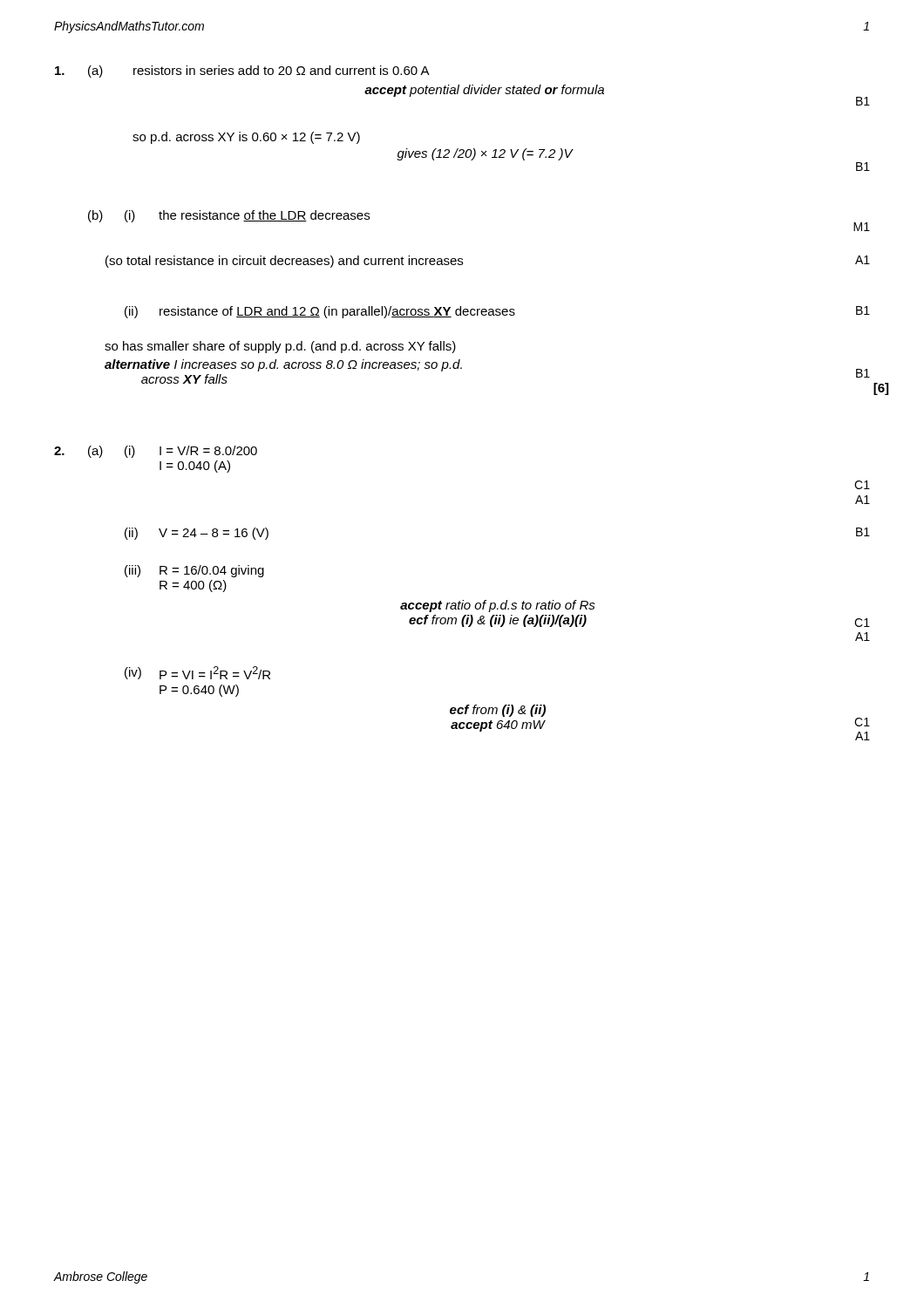This screenshot has width=924, height=1308.
Task: Click the passage that begins "(so total resistance in circuit decreases) and"
Action: coord(284,260)
